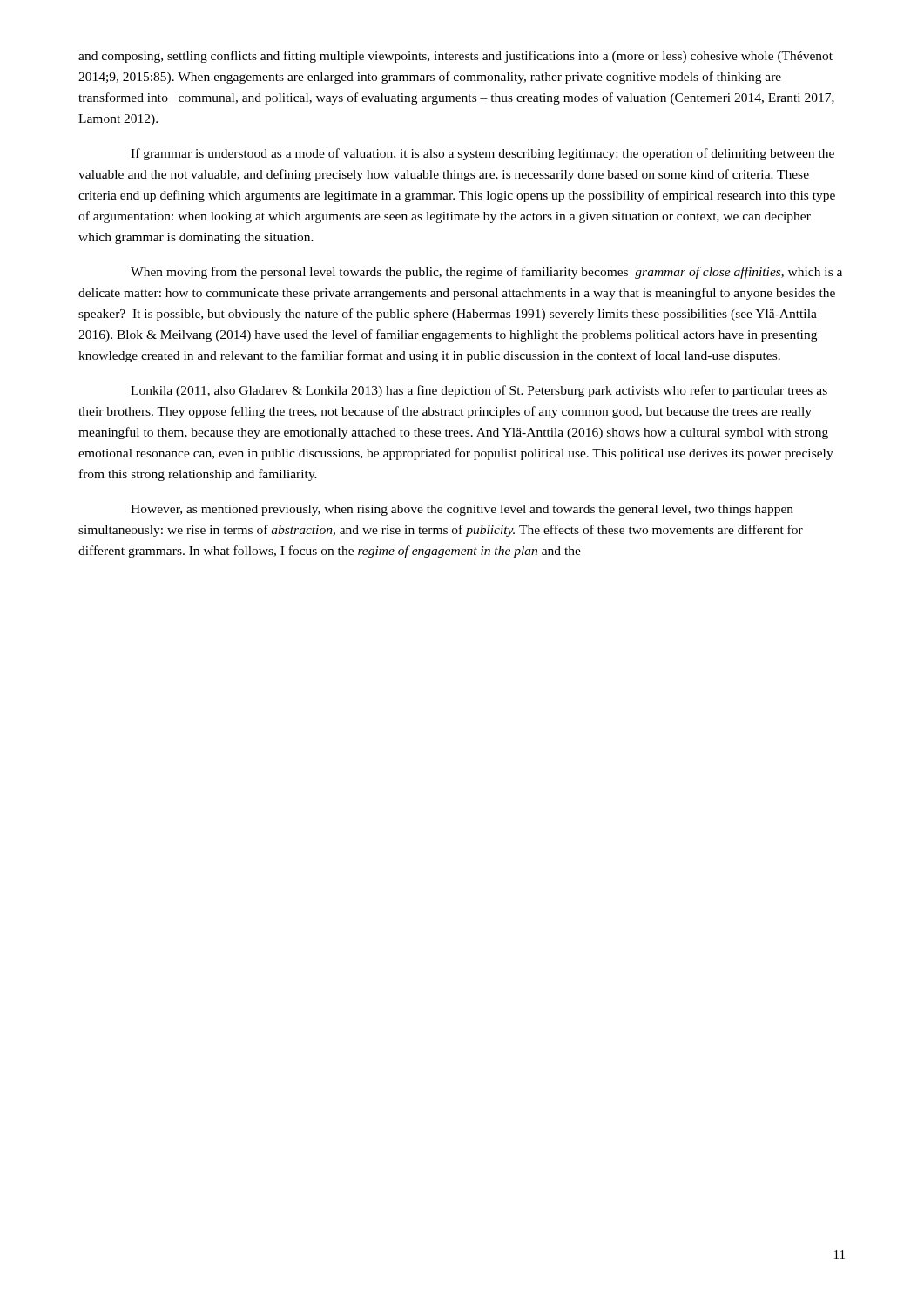The width and height of the screenshot is (924, 1307).
Task: Select the block starting "Lonkila (2011, also Gladarev"
Action: pos(462,432)
